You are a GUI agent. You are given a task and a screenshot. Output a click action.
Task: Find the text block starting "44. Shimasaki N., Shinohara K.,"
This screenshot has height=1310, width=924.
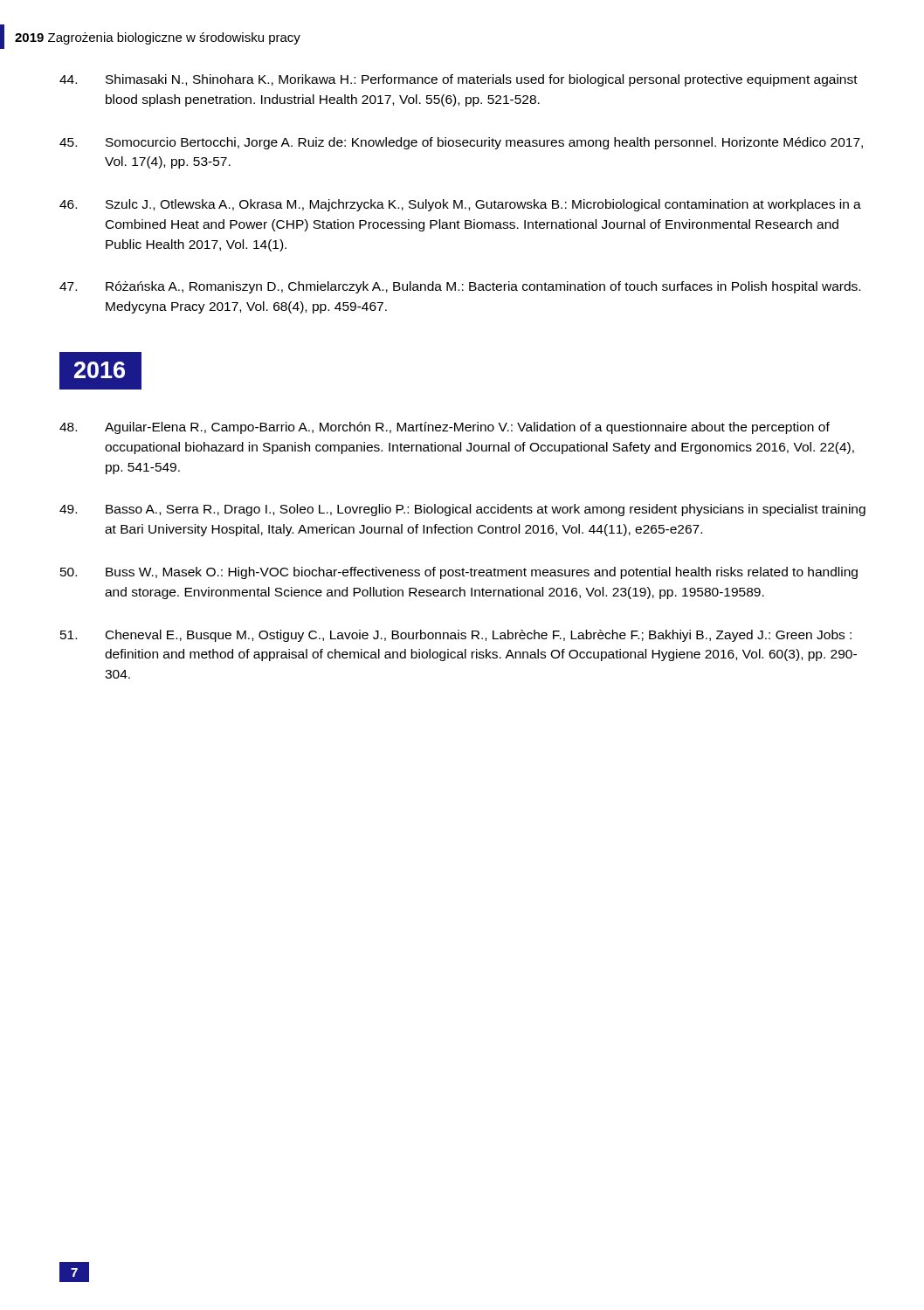(x=466, y=90)
